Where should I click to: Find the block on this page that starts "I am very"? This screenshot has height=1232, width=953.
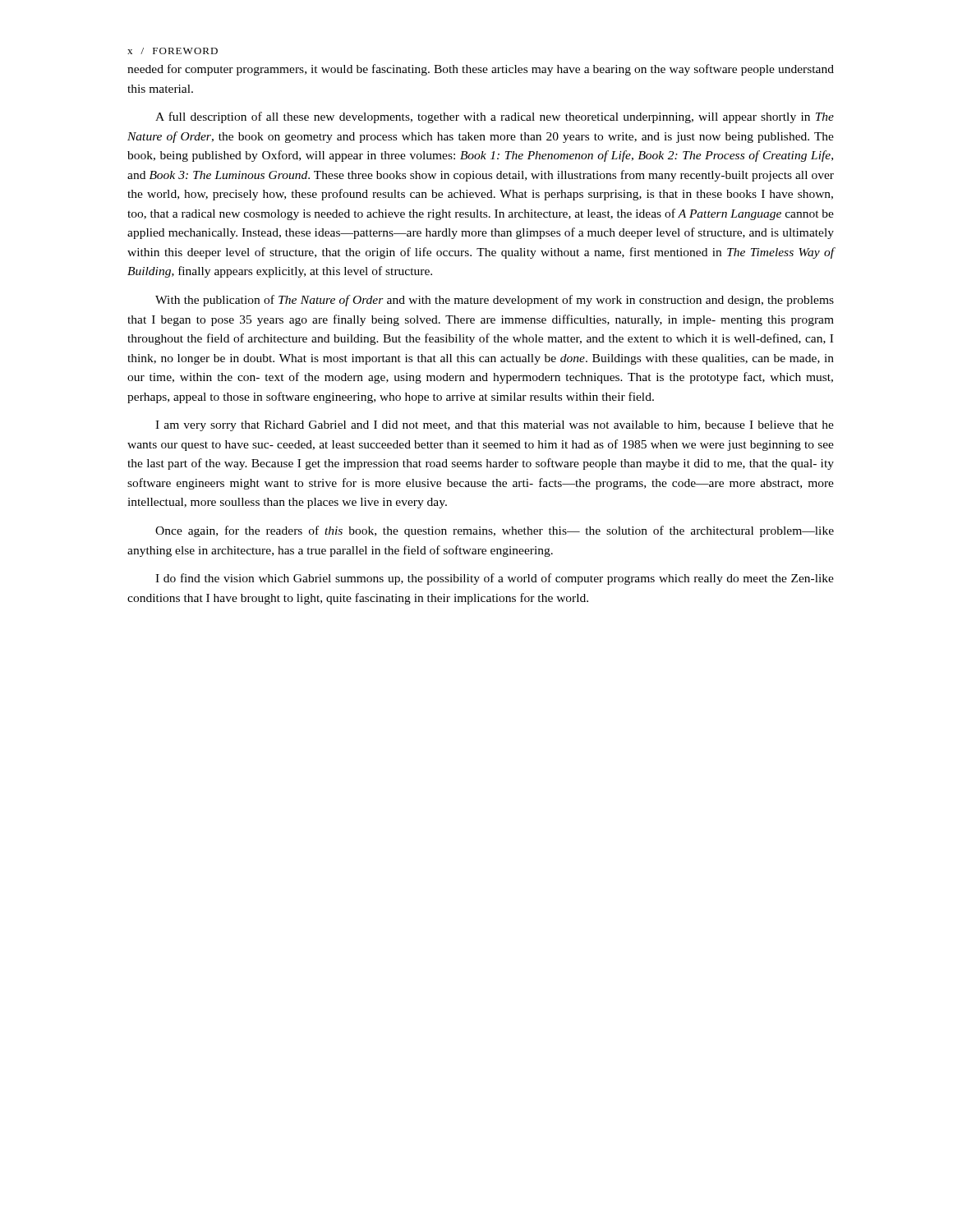481,463
